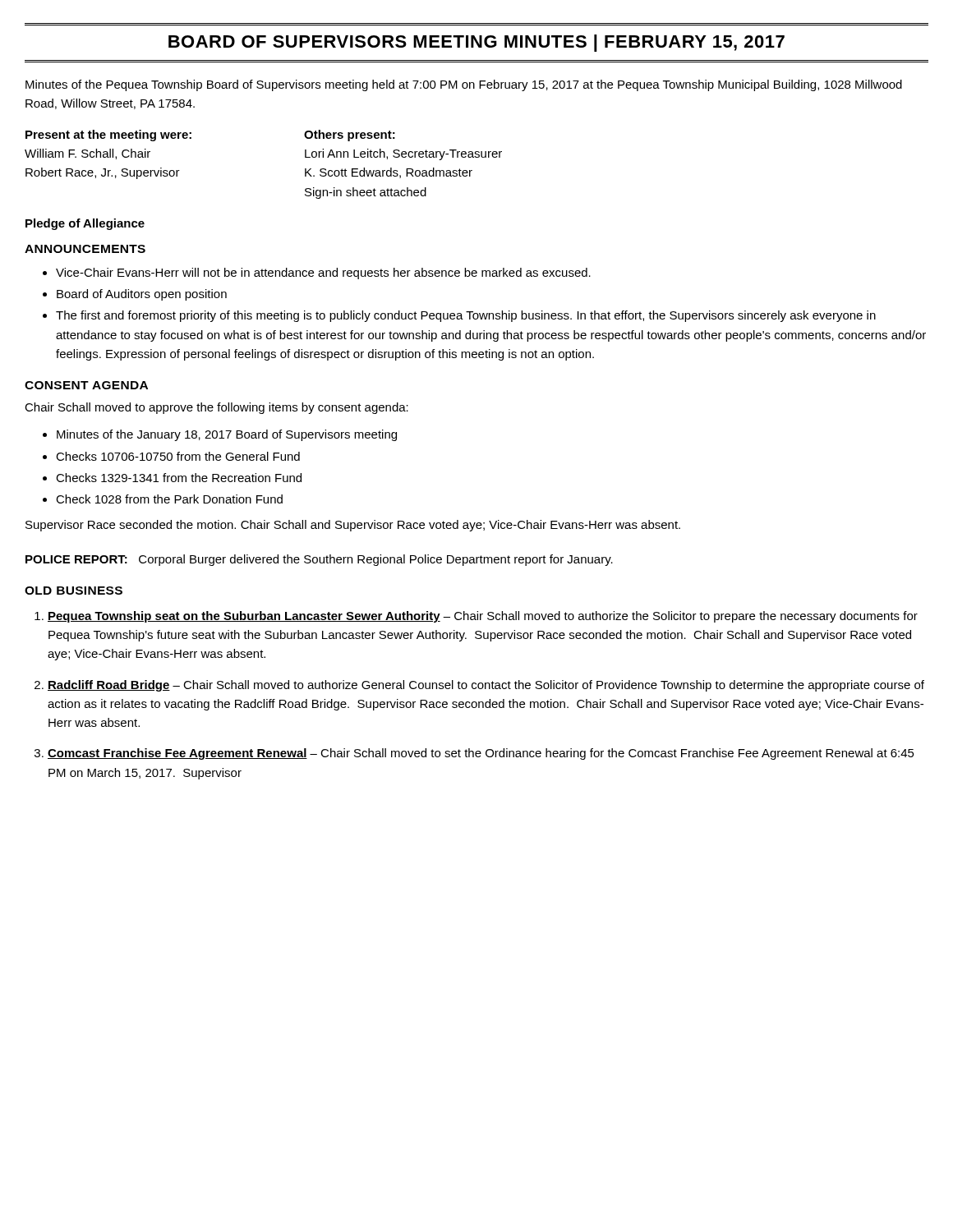Select the region starting "CONSENT AGENDA"
The height and width of the screenshot is (1232, 953).
(87, 385)
